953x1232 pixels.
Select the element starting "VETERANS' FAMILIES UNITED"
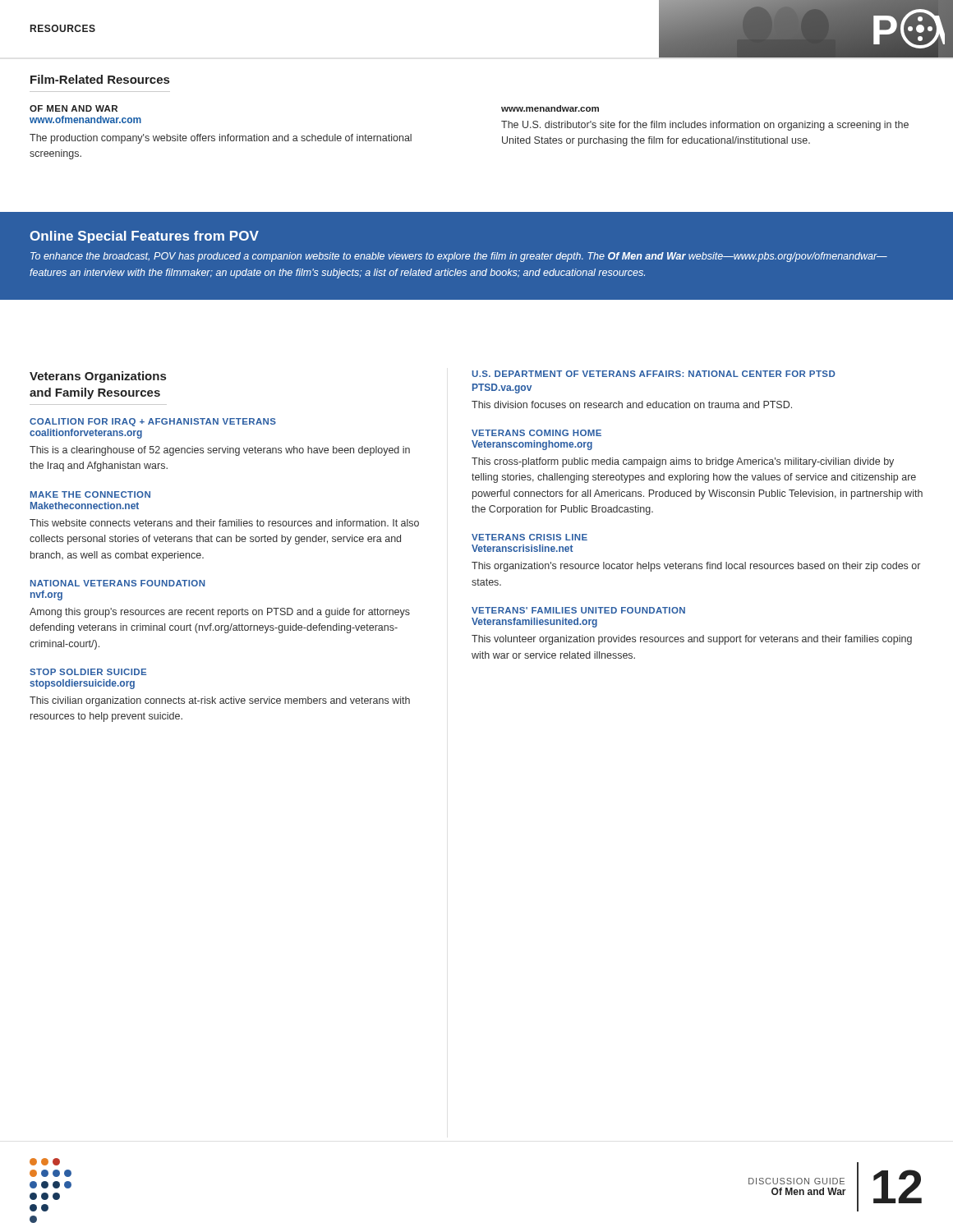coord(698,634)
